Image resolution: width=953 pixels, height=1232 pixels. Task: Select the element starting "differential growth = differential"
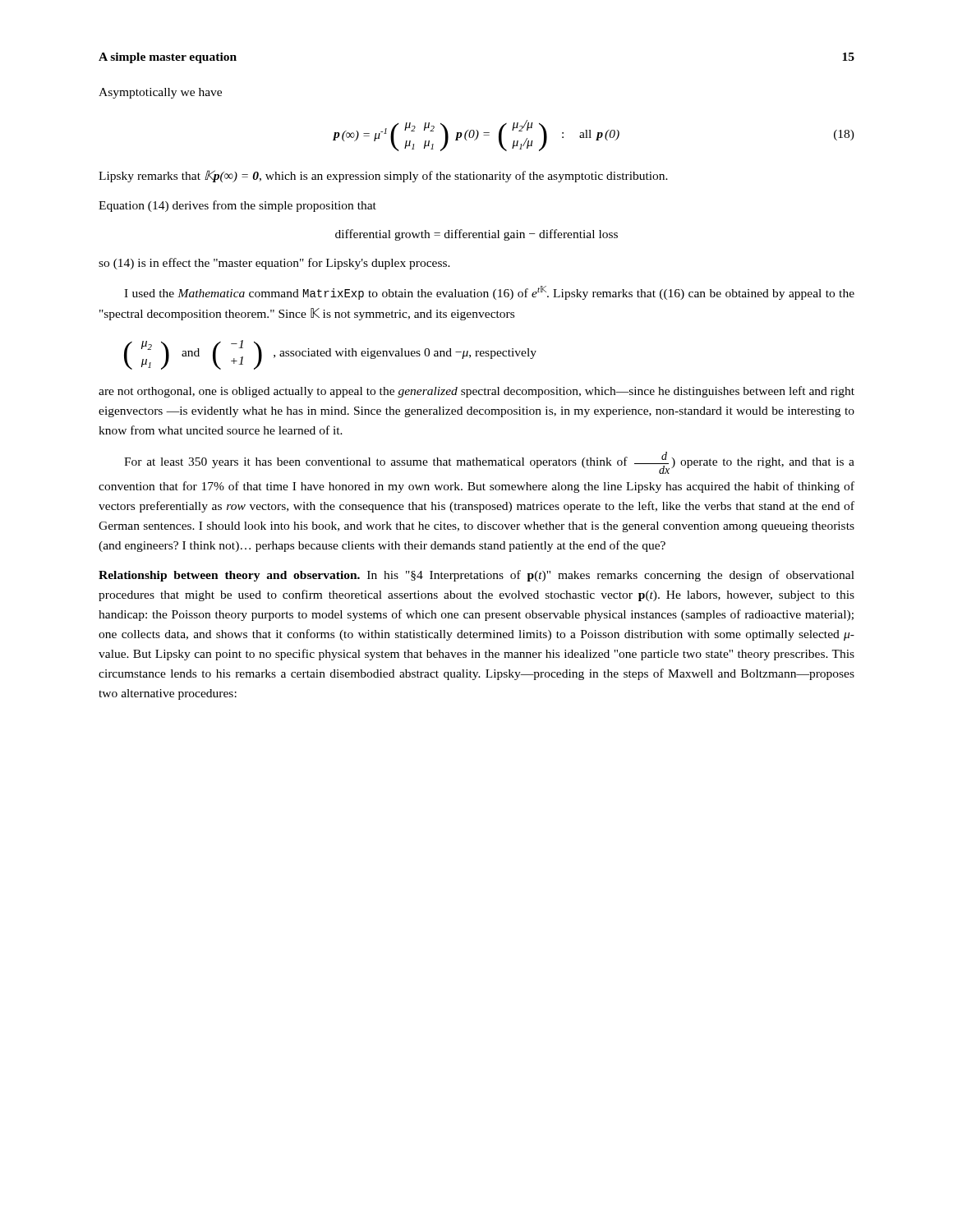click(x=476, y=234)
